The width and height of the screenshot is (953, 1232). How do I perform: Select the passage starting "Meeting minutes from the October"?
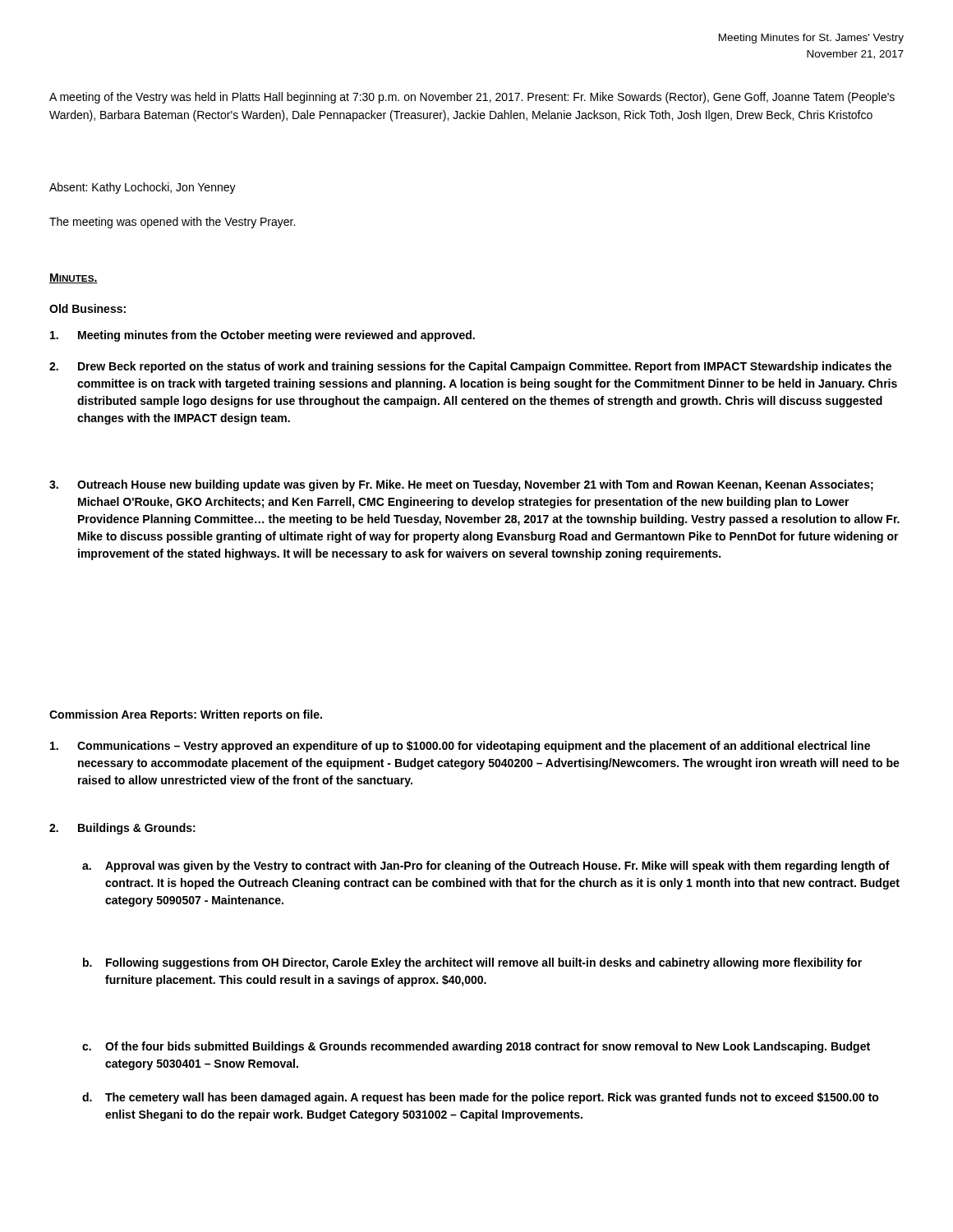point(476,335)
